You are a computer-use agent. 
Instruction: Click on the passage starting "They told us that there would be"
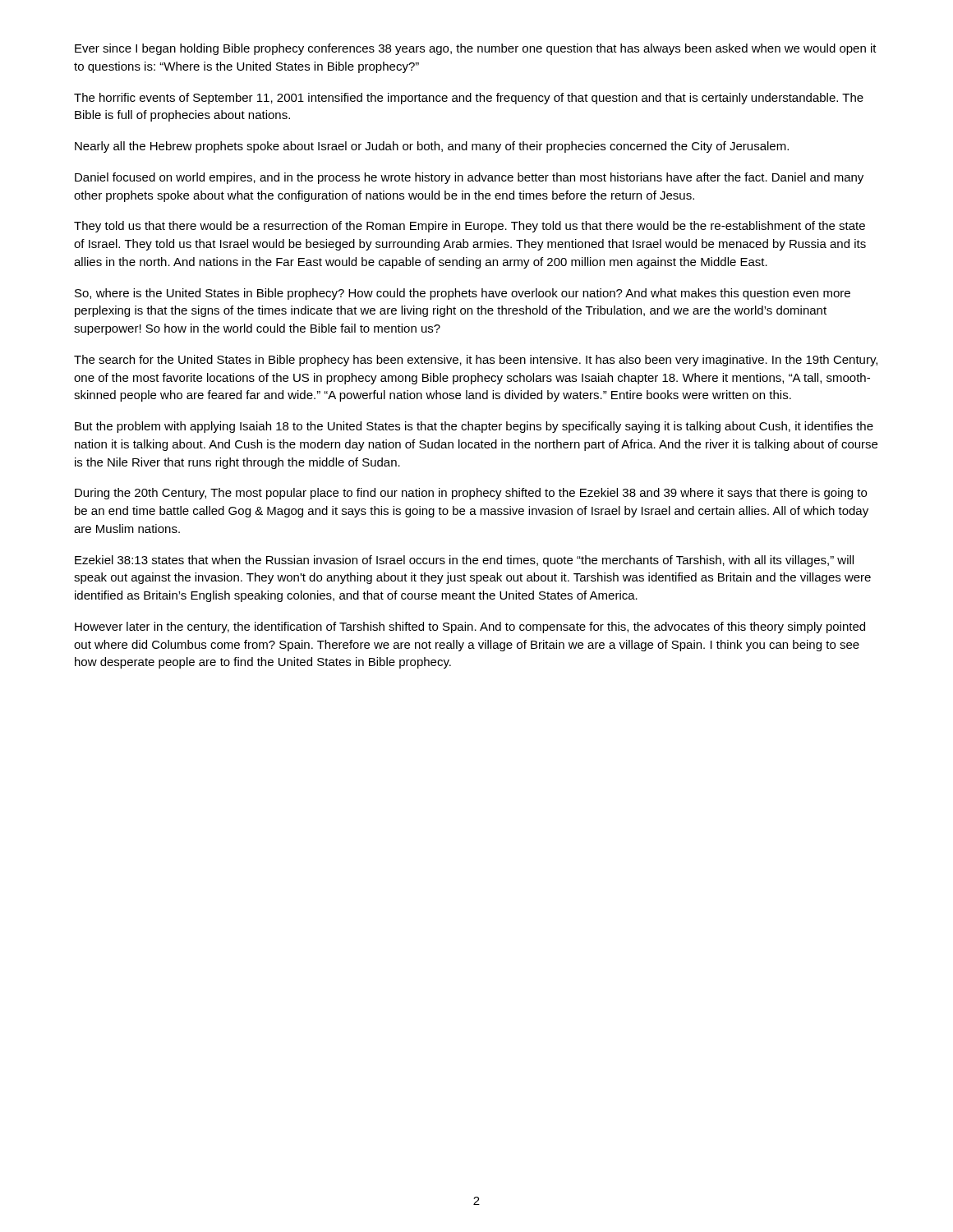pos(470,244)
